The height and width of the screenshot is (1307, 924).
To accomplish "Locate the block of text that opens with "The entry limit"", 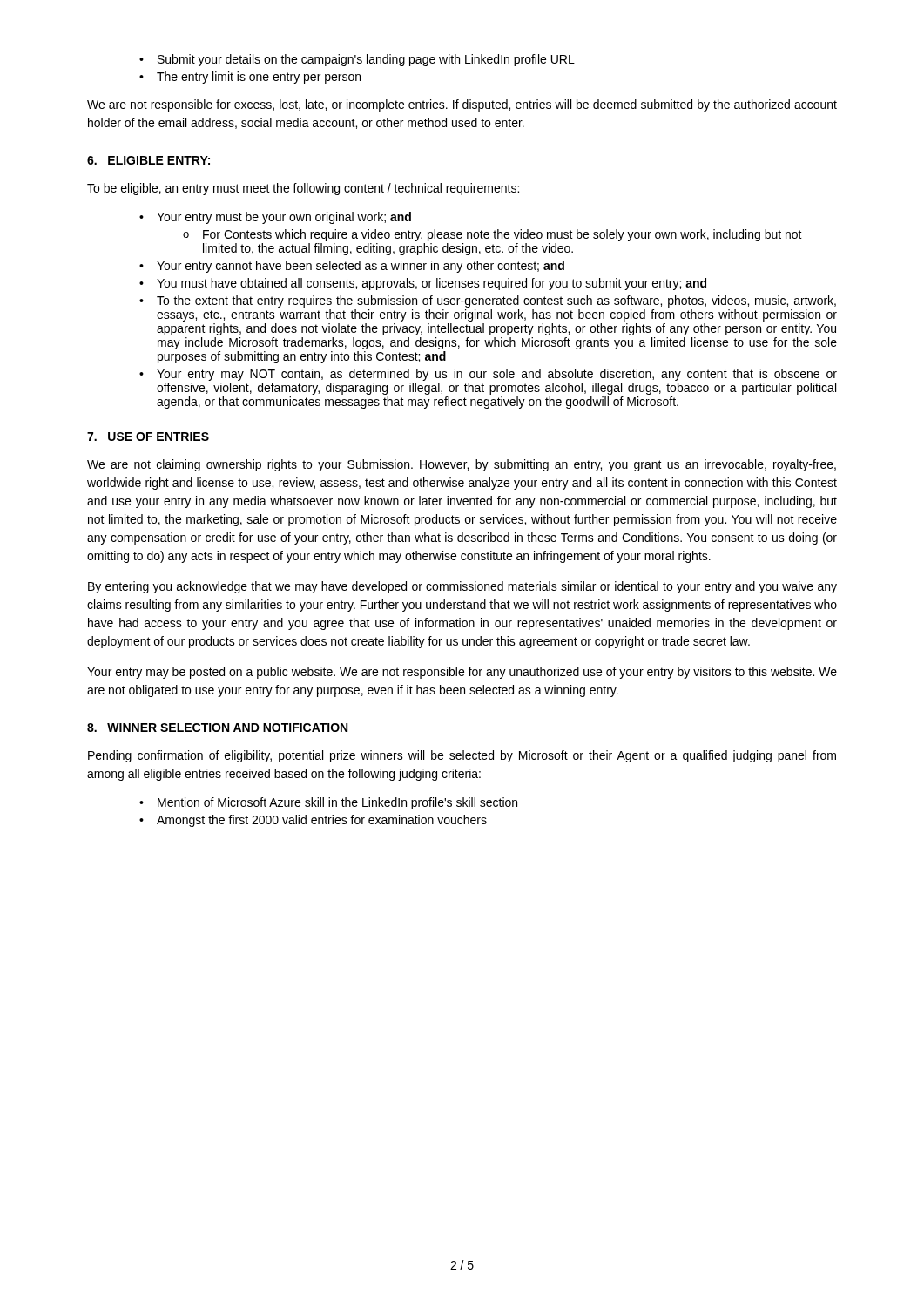I will pyautogui.click(x=250, y=78).
